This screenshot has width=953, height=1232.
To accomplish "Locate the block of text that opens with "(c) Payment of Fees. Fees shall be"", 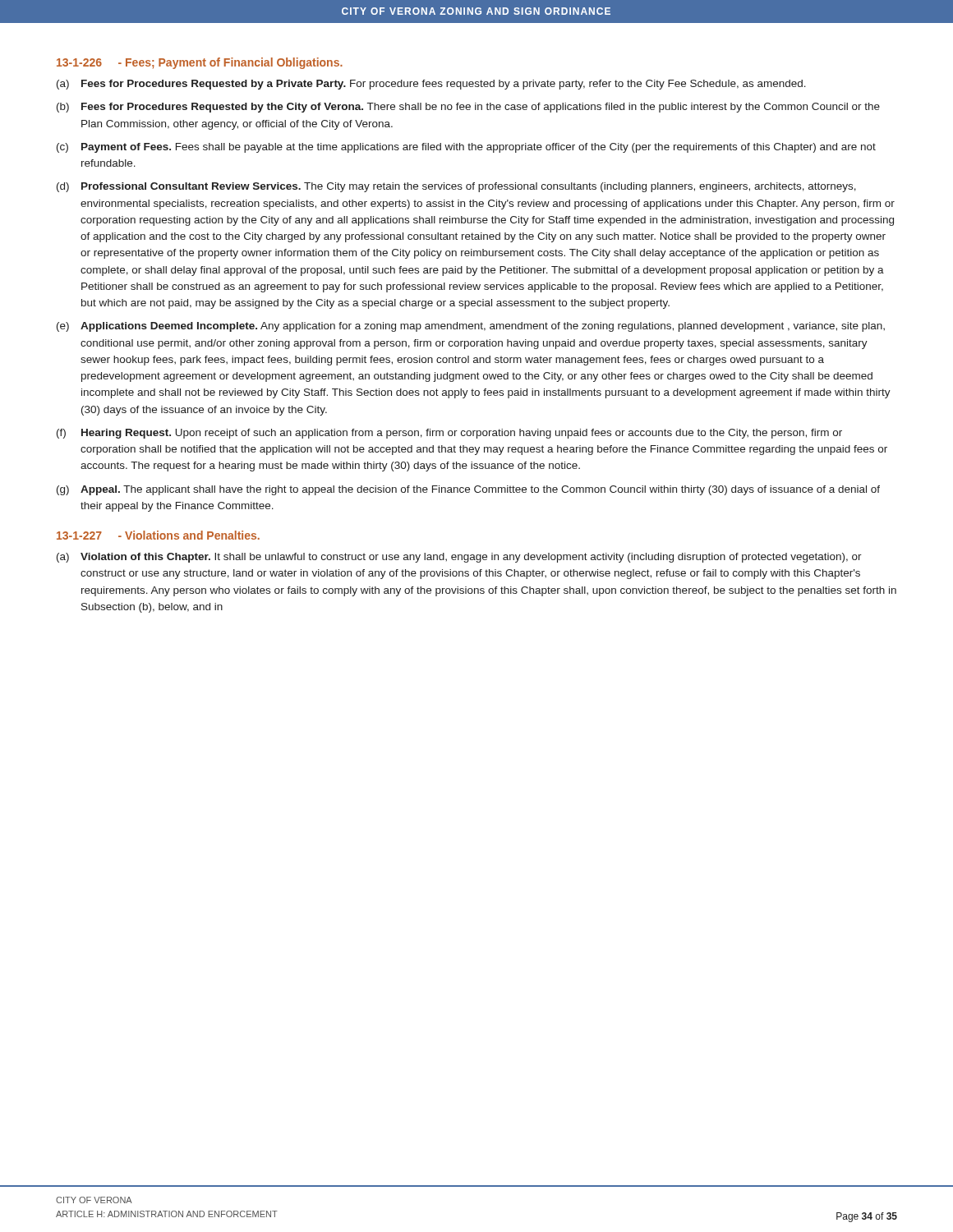I will point(476,155).
